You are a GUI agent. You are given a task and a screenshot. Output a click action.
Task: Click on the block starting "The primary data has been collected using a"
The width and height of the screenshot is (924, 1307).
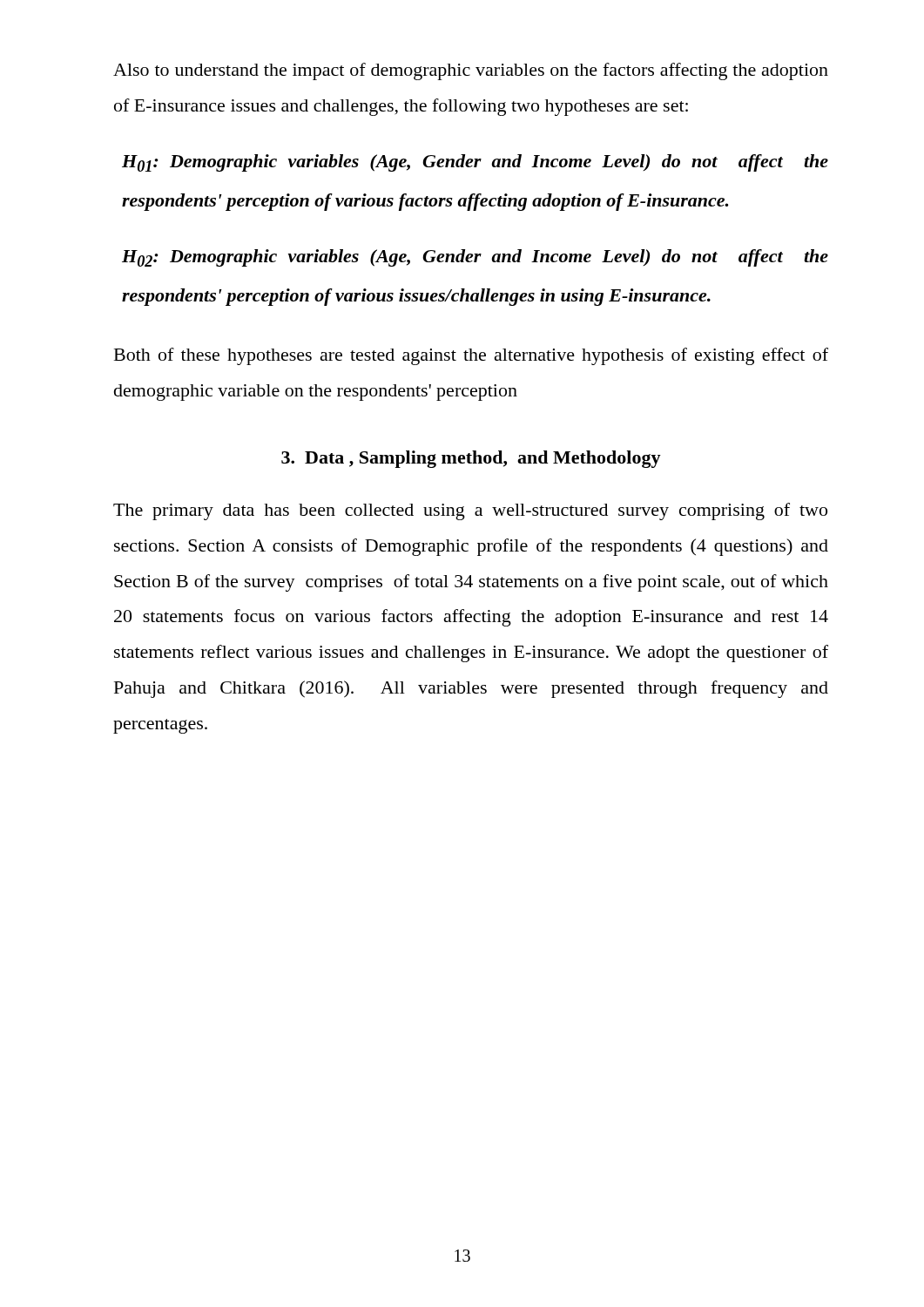click(471, 616)
